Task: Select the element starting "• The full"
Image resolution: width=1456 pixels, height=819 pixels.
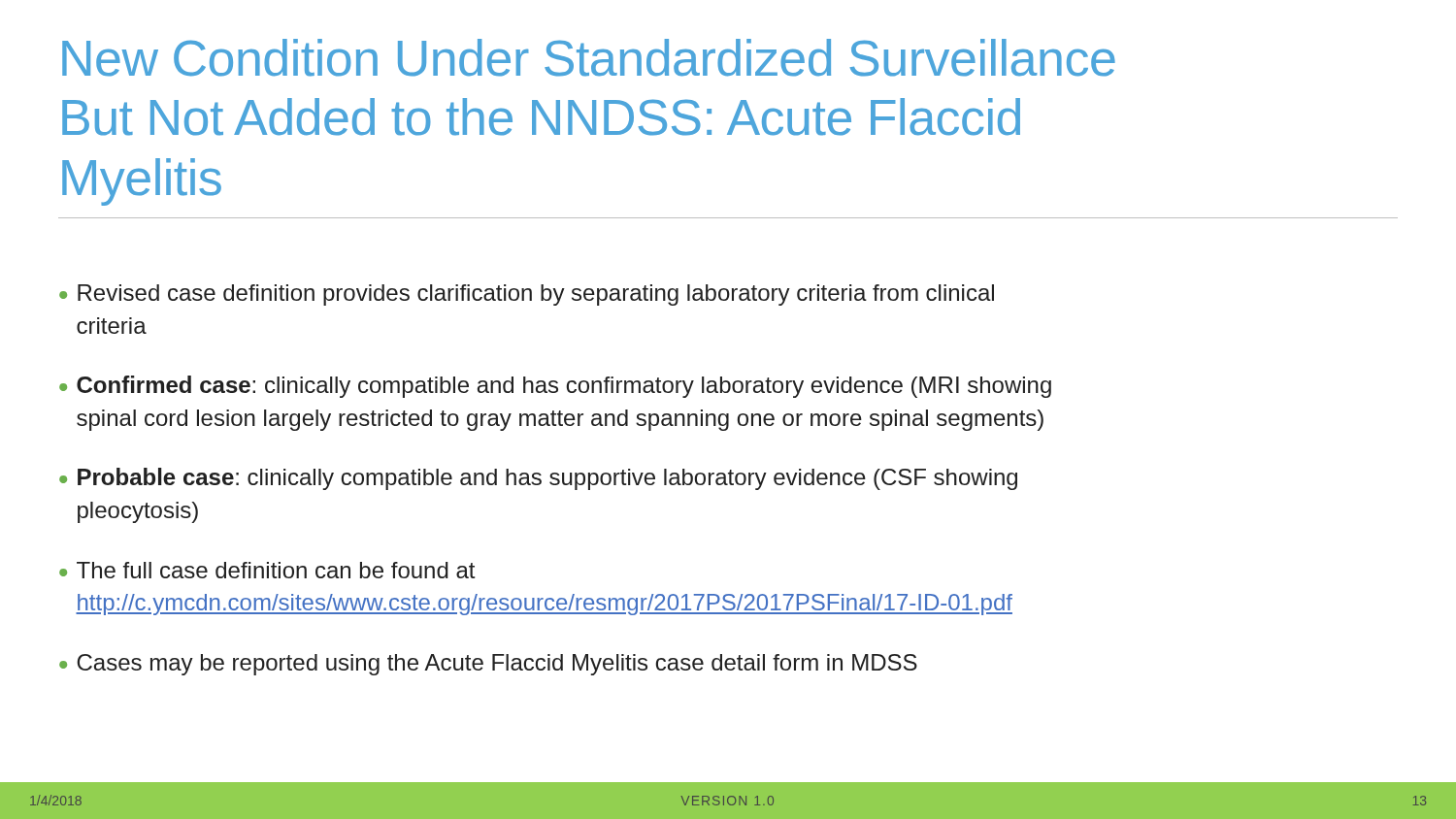Action: pos(728,586)
